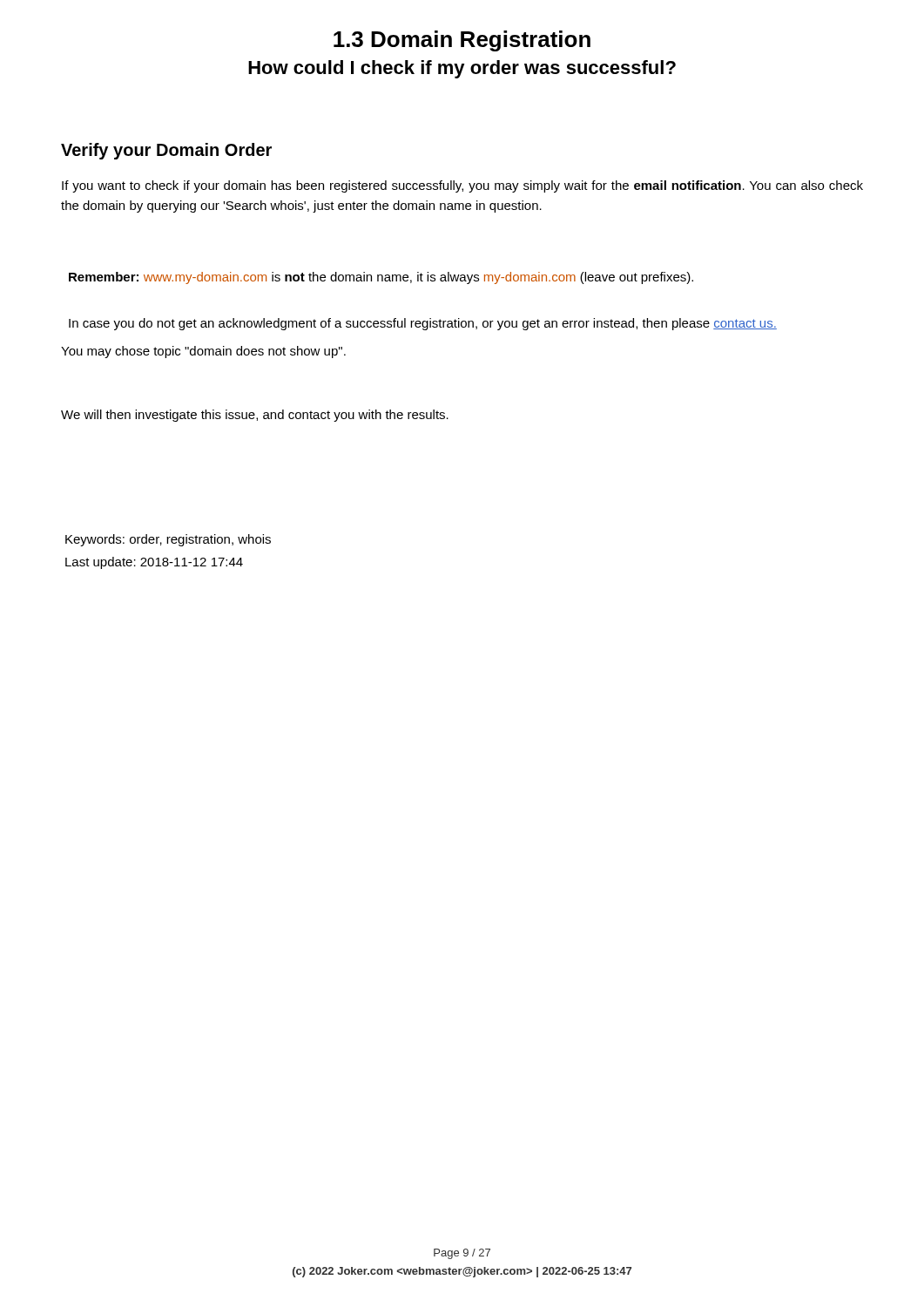Find the text that says "Last update: 2018-11-12 17:44"
Viewport: 924px width, 1307px height.
[154, 562]
